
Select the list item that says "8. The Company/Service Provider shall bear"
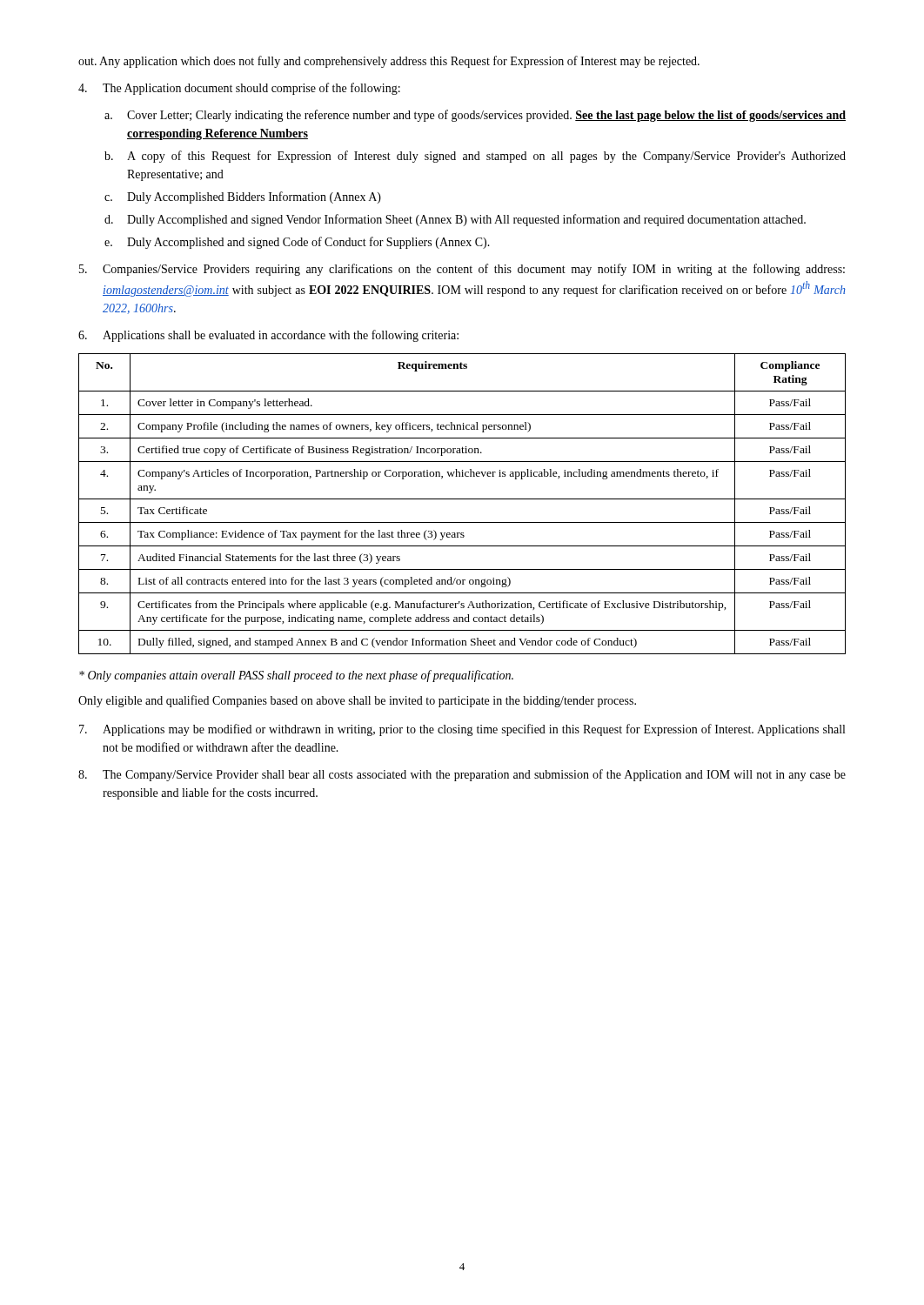tap(462, 784)
